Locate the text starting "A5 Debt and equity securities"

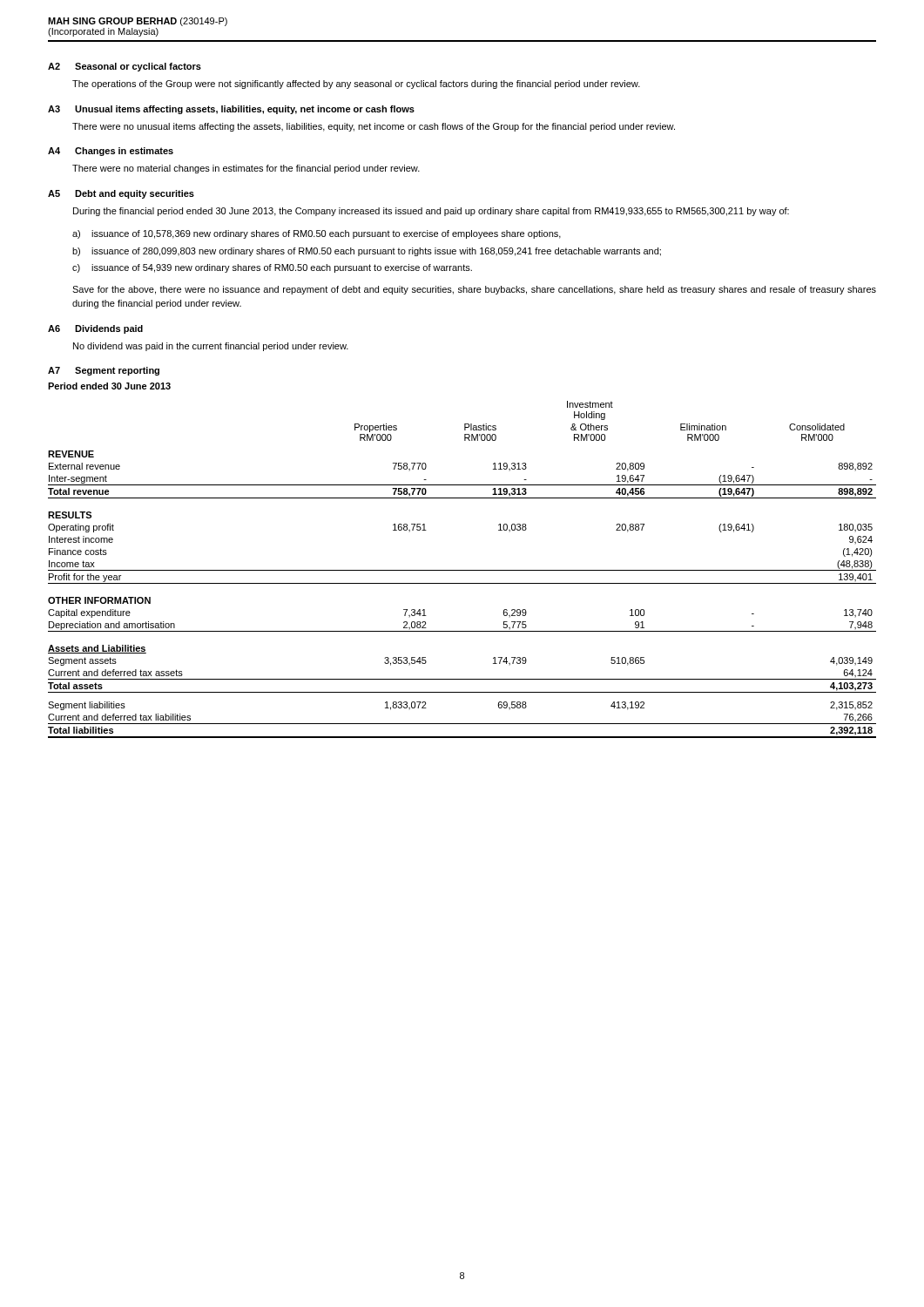pos(121,193)
